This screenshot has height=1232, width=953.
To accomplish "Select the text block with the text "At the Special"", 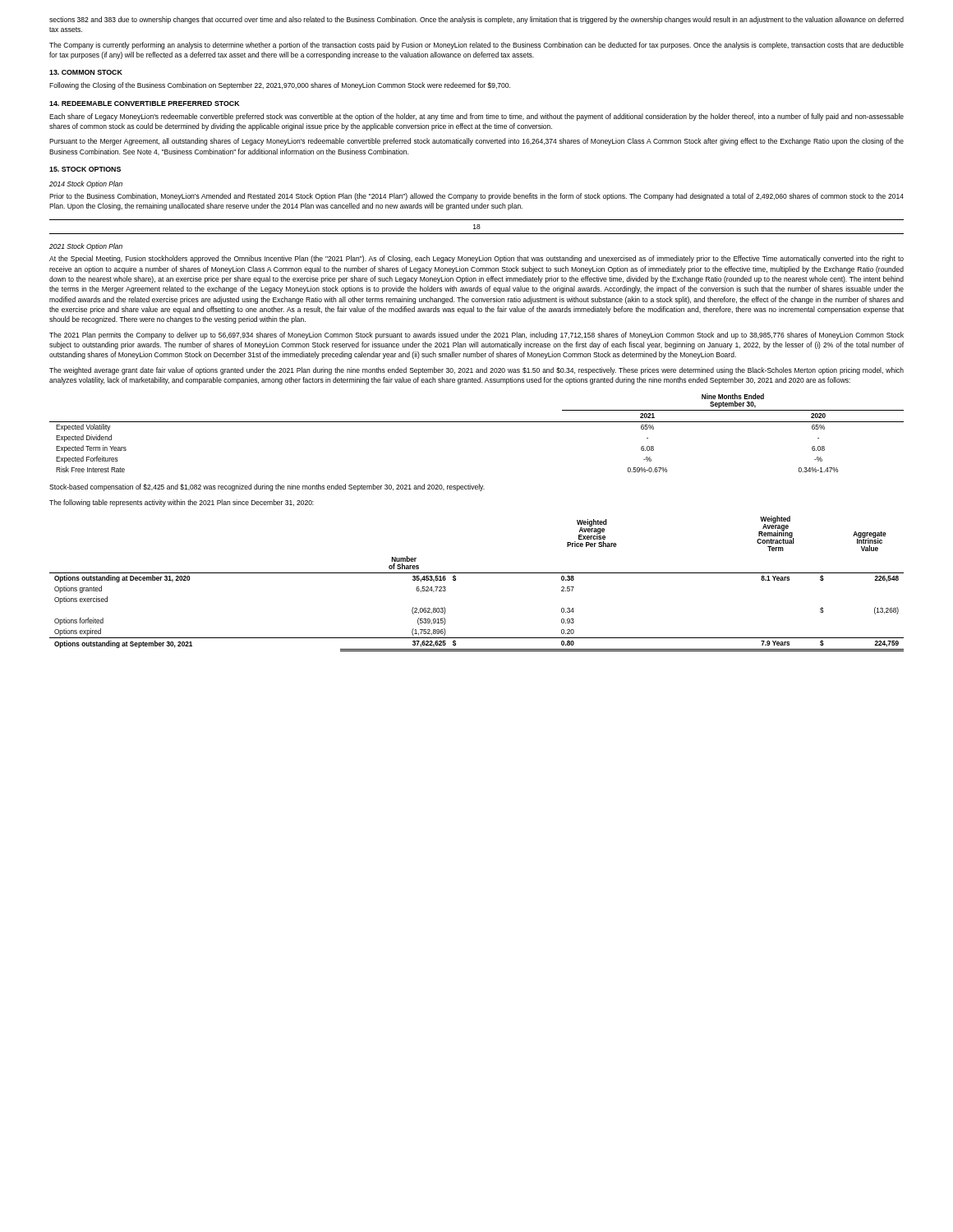I will coord(476,290).
